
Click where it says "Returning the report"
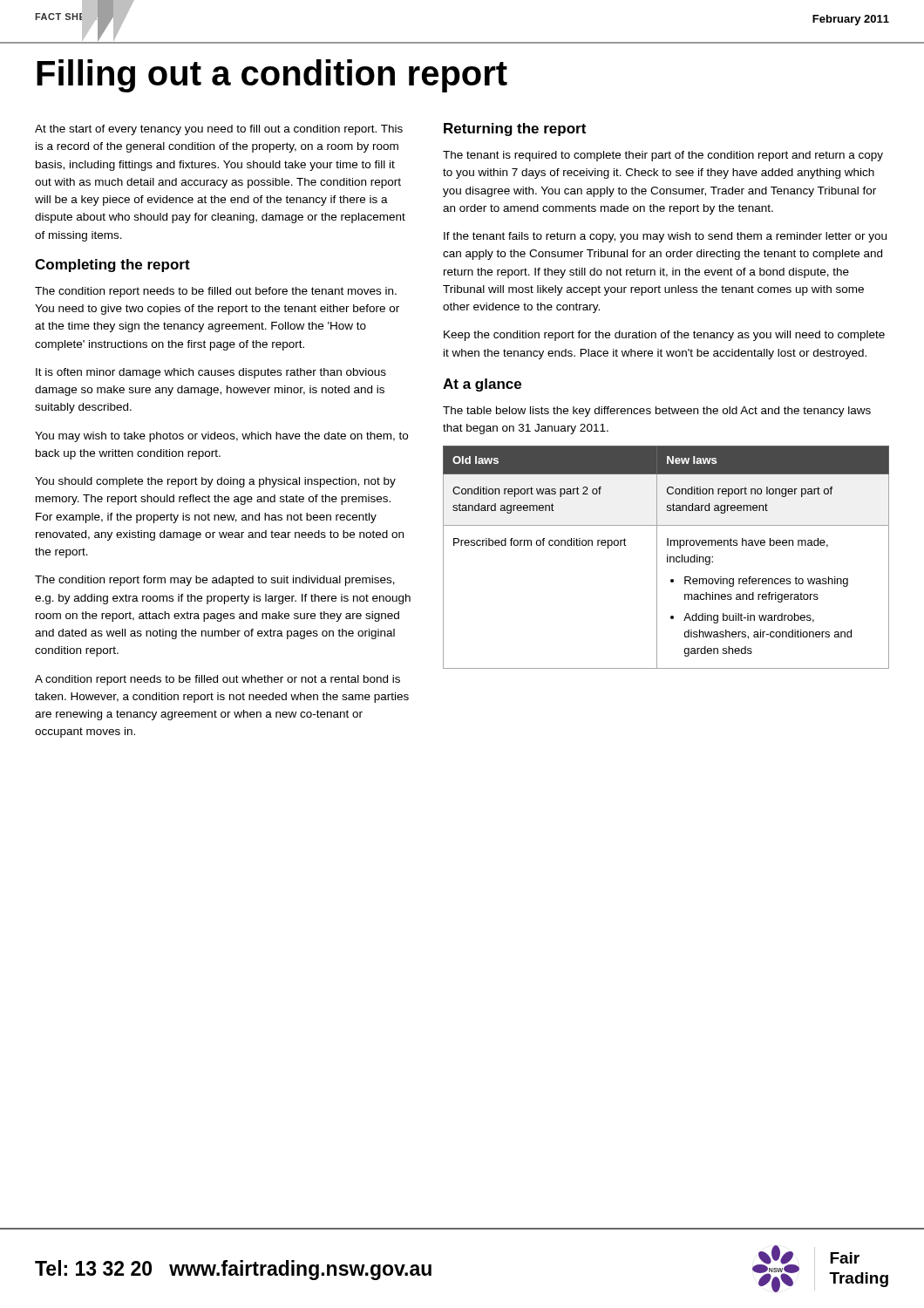(x=514, y=129)
